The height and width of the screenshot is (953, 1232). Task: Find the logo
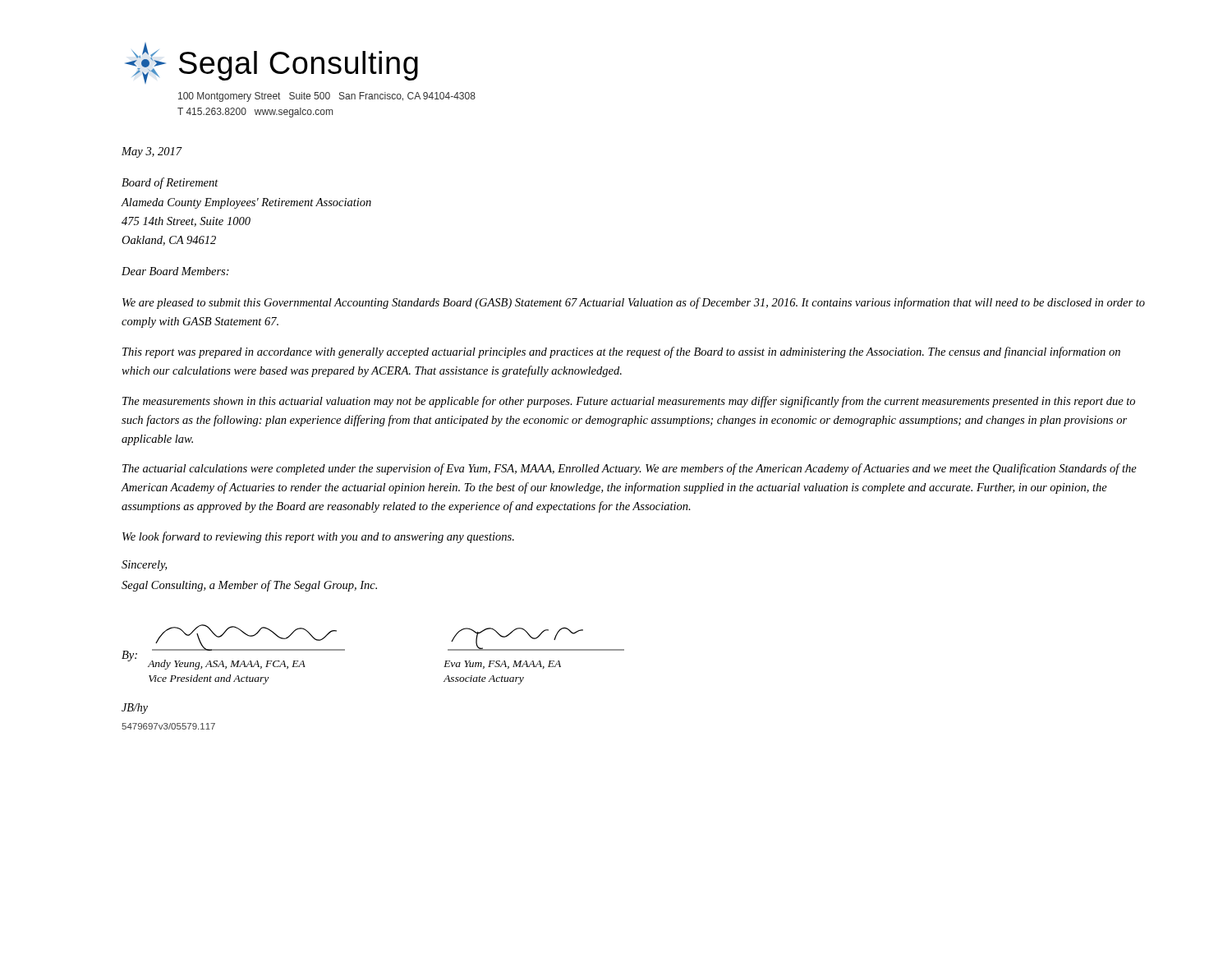coord(636,63)
